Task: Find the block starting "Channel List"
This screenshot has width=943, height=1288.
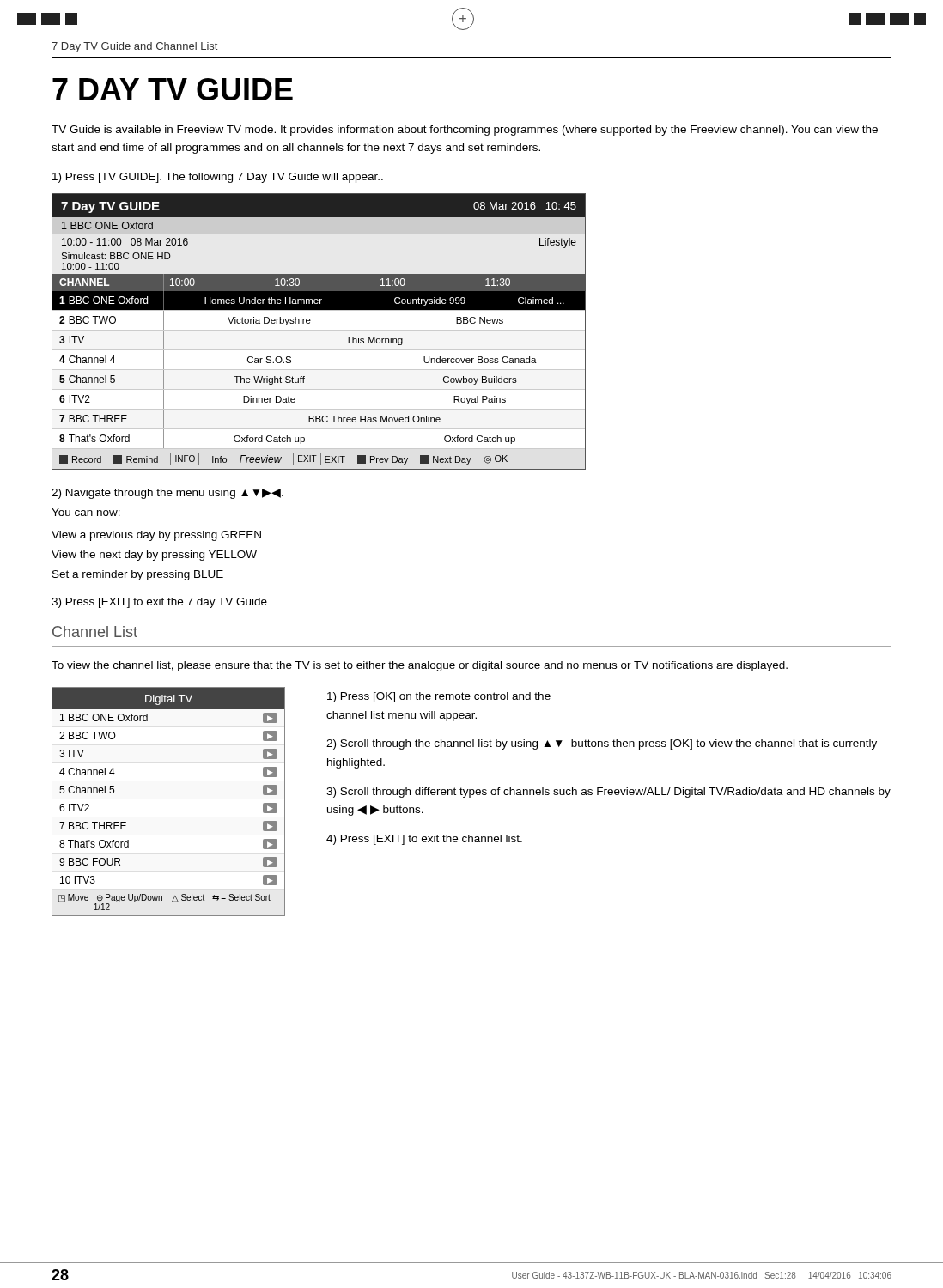Action: 94,632
